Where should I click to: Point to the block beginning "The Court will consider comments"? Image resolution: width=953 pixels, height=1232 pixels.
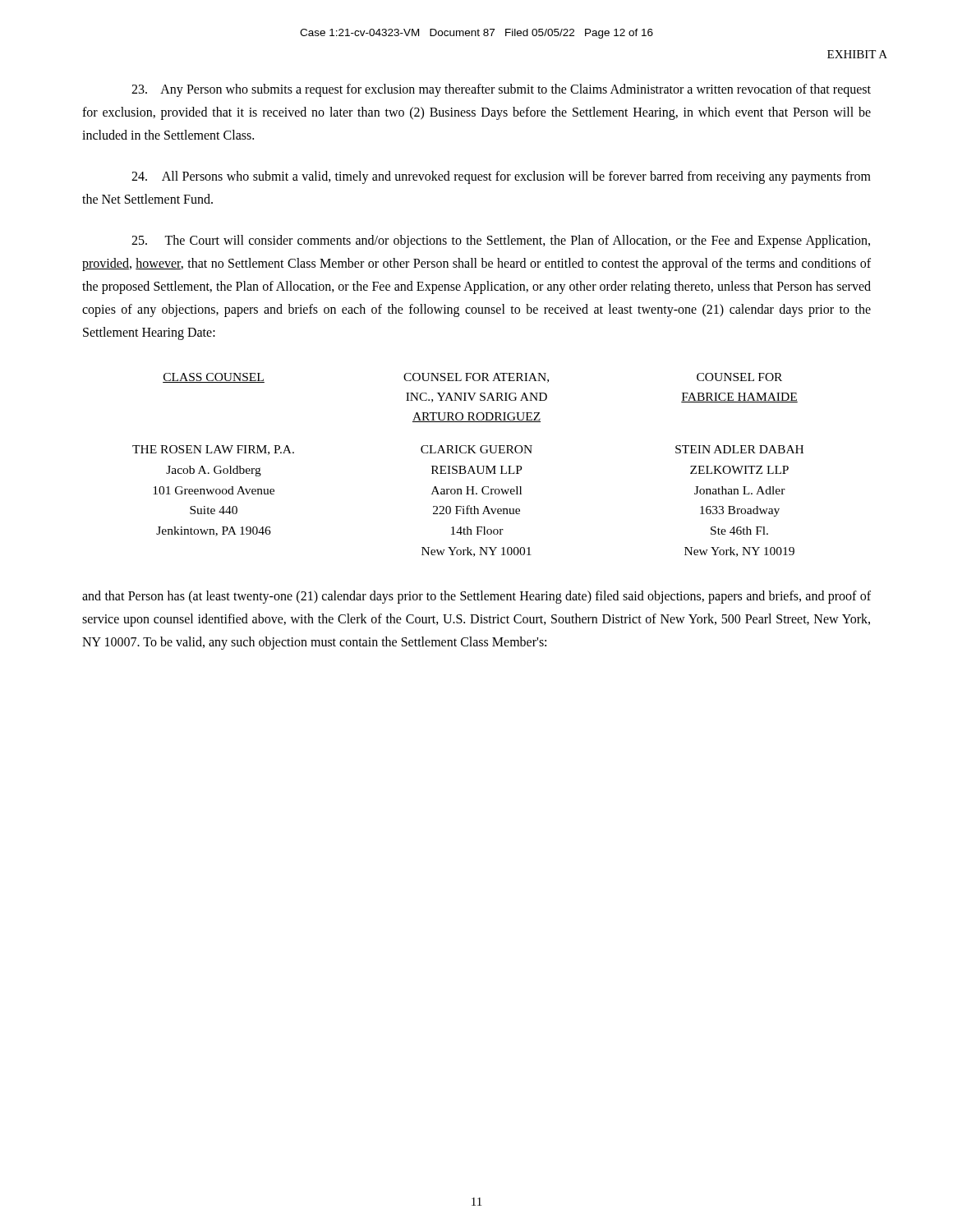point(476,286)
